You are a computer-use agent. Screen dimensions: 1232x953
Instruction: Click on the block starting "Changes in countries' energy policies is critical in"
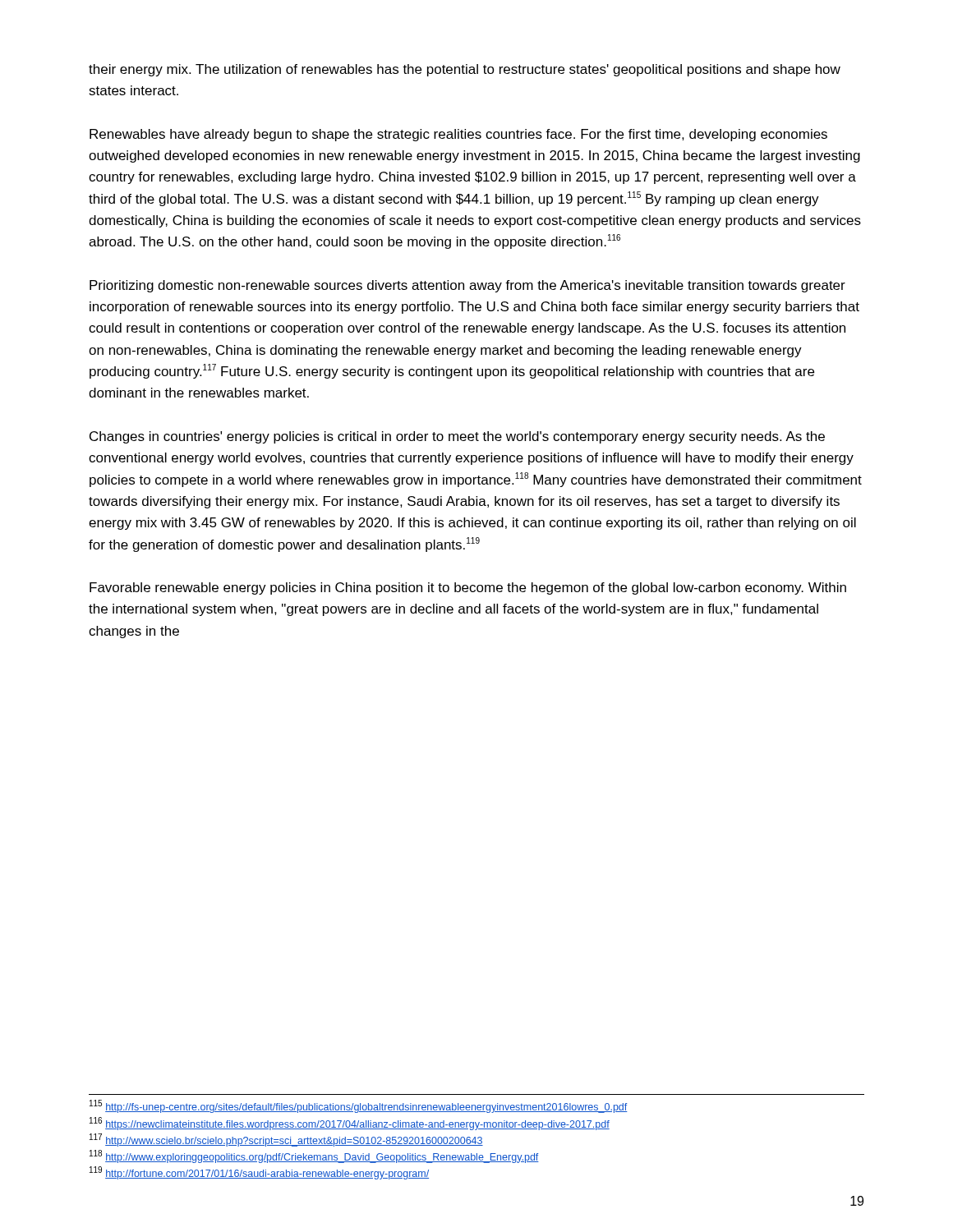coord(475,491)
